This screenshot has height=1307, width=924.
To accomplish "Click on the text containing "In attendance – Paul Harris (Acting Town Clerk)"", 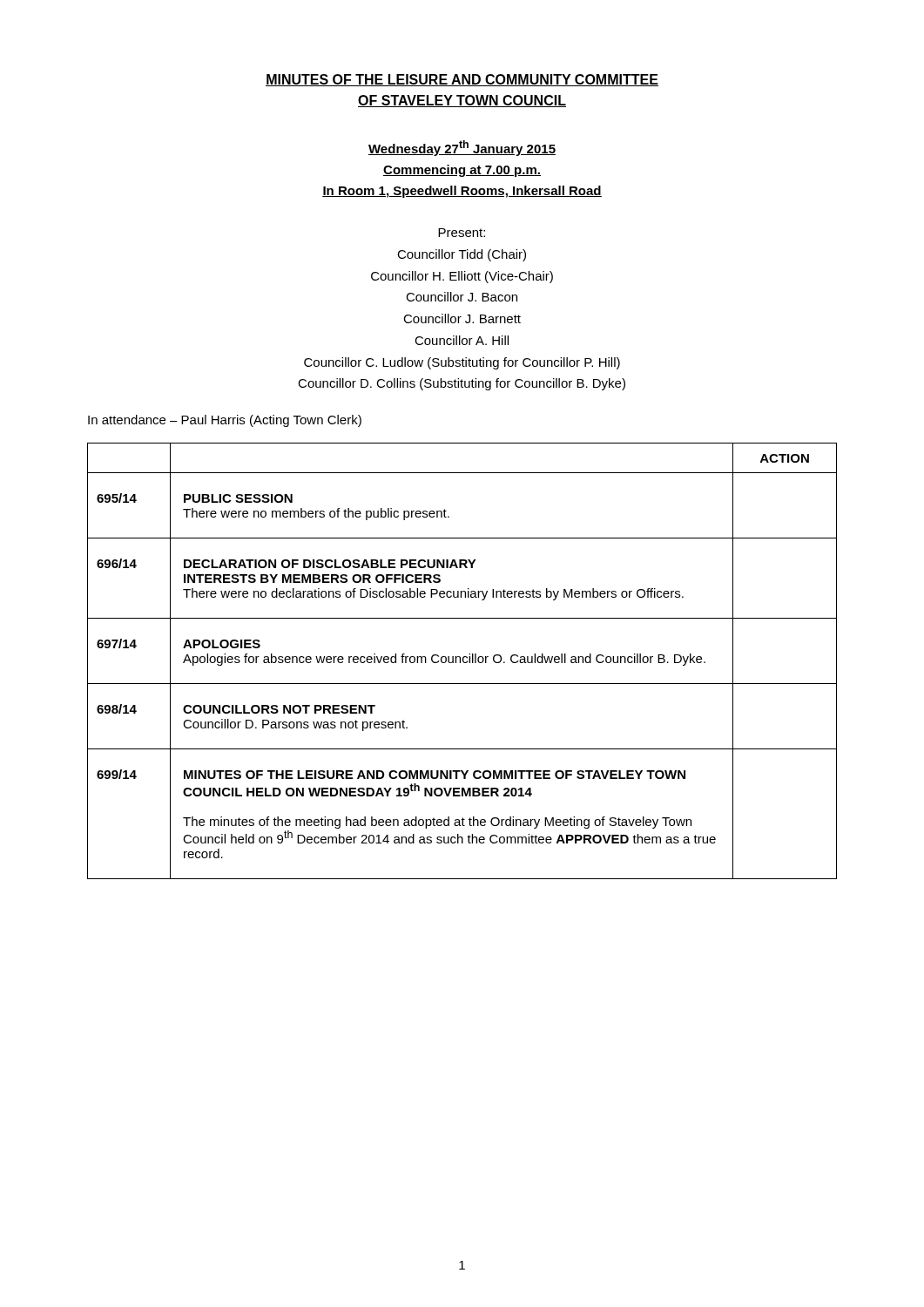I will [x=225, y=420].
